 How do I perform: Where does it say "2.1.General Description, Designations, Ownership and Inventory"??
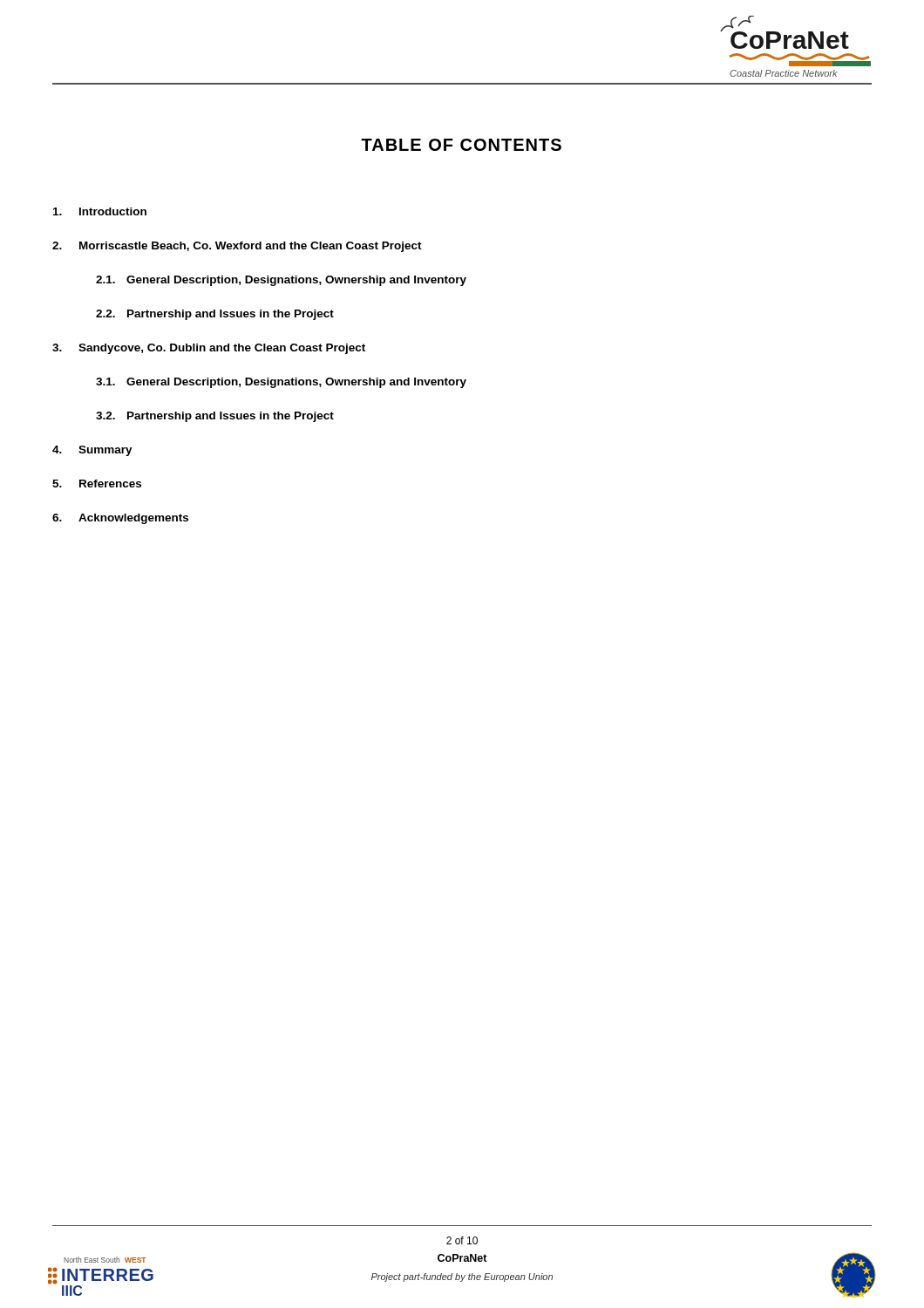(281, 280)
